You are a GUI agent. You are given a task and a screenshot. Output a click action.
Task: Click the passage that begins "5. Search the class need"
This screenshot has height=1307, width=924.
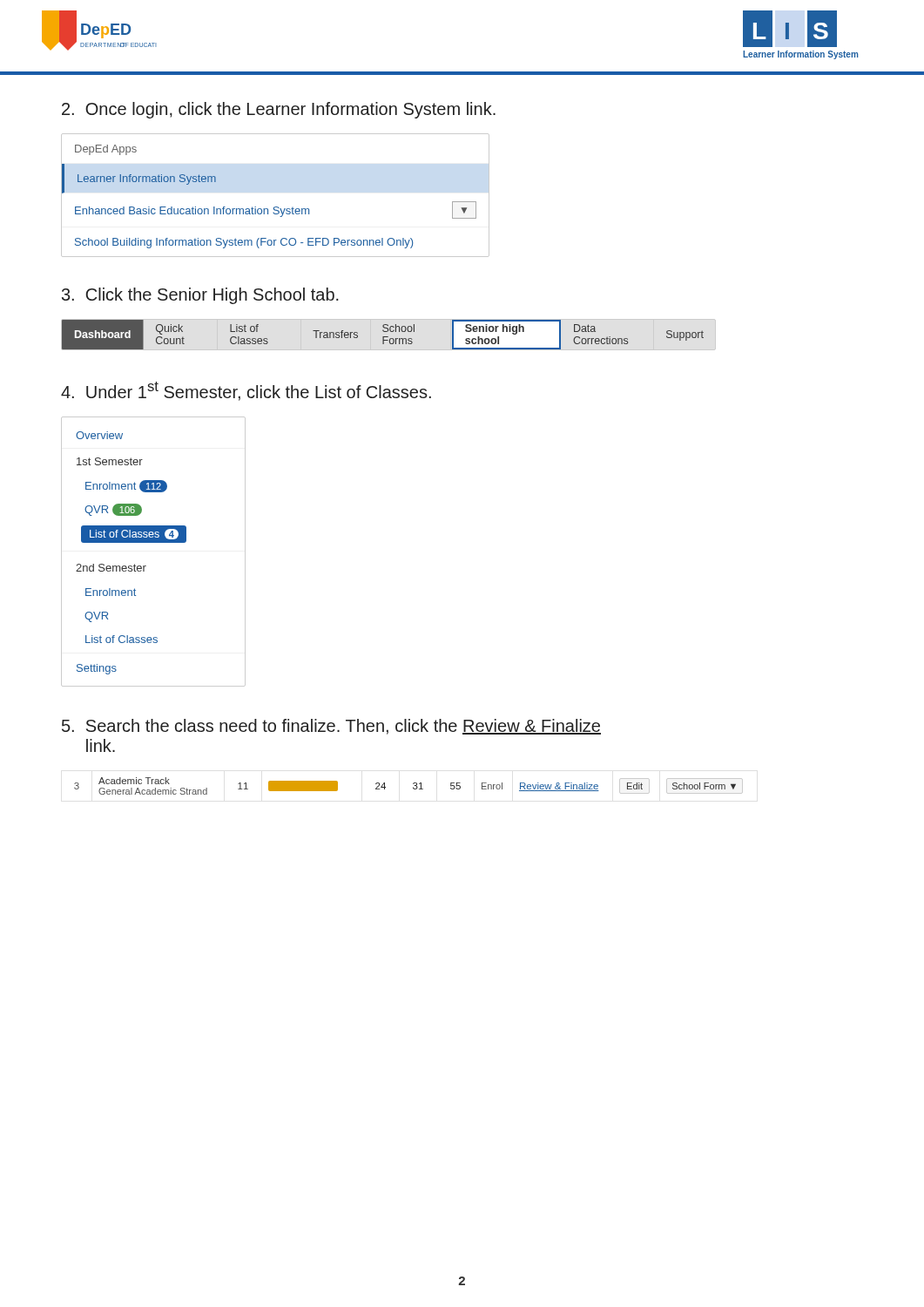(x=331, y=727)
